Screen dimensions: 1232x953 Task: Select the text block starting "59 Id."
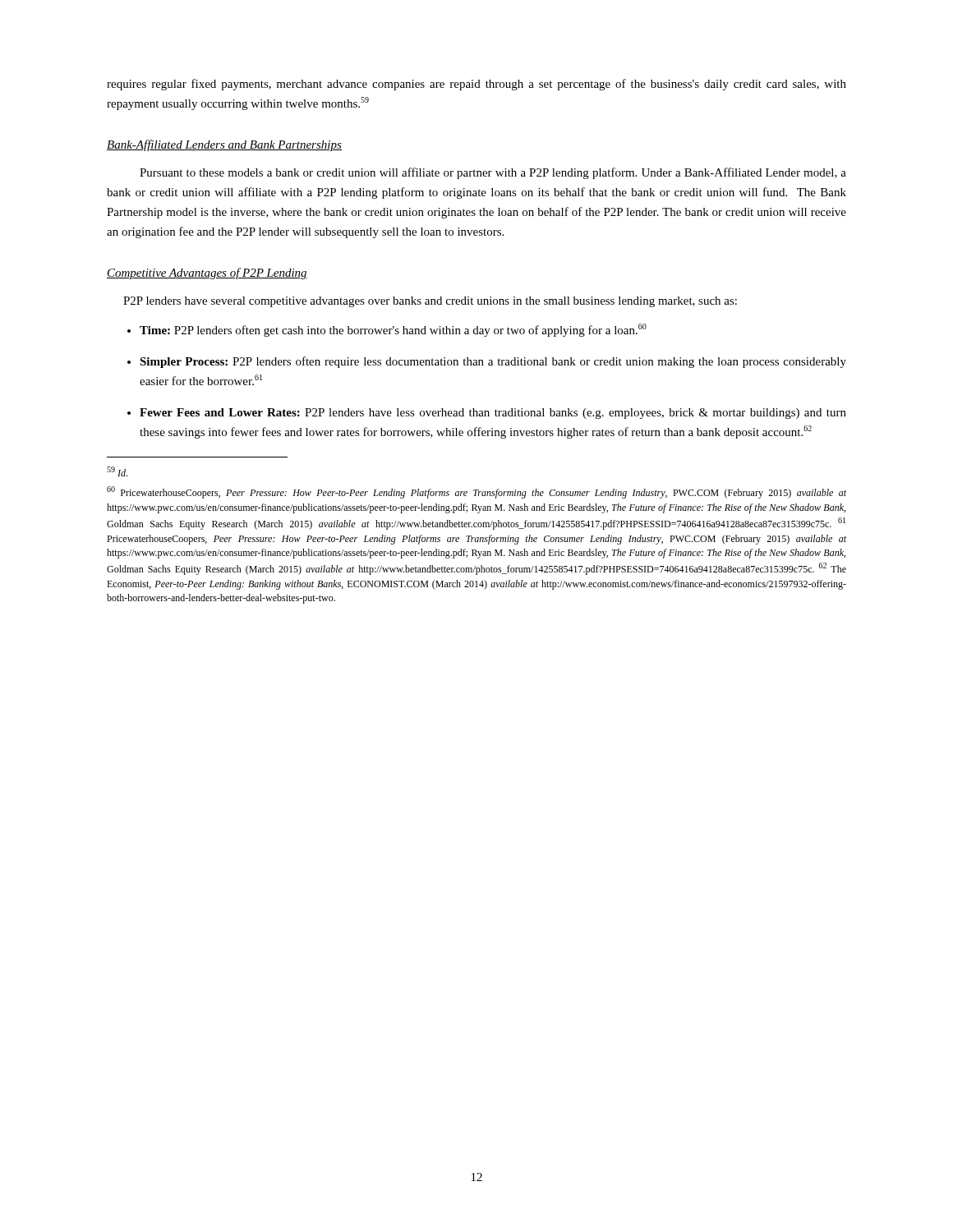coord(118,472)
